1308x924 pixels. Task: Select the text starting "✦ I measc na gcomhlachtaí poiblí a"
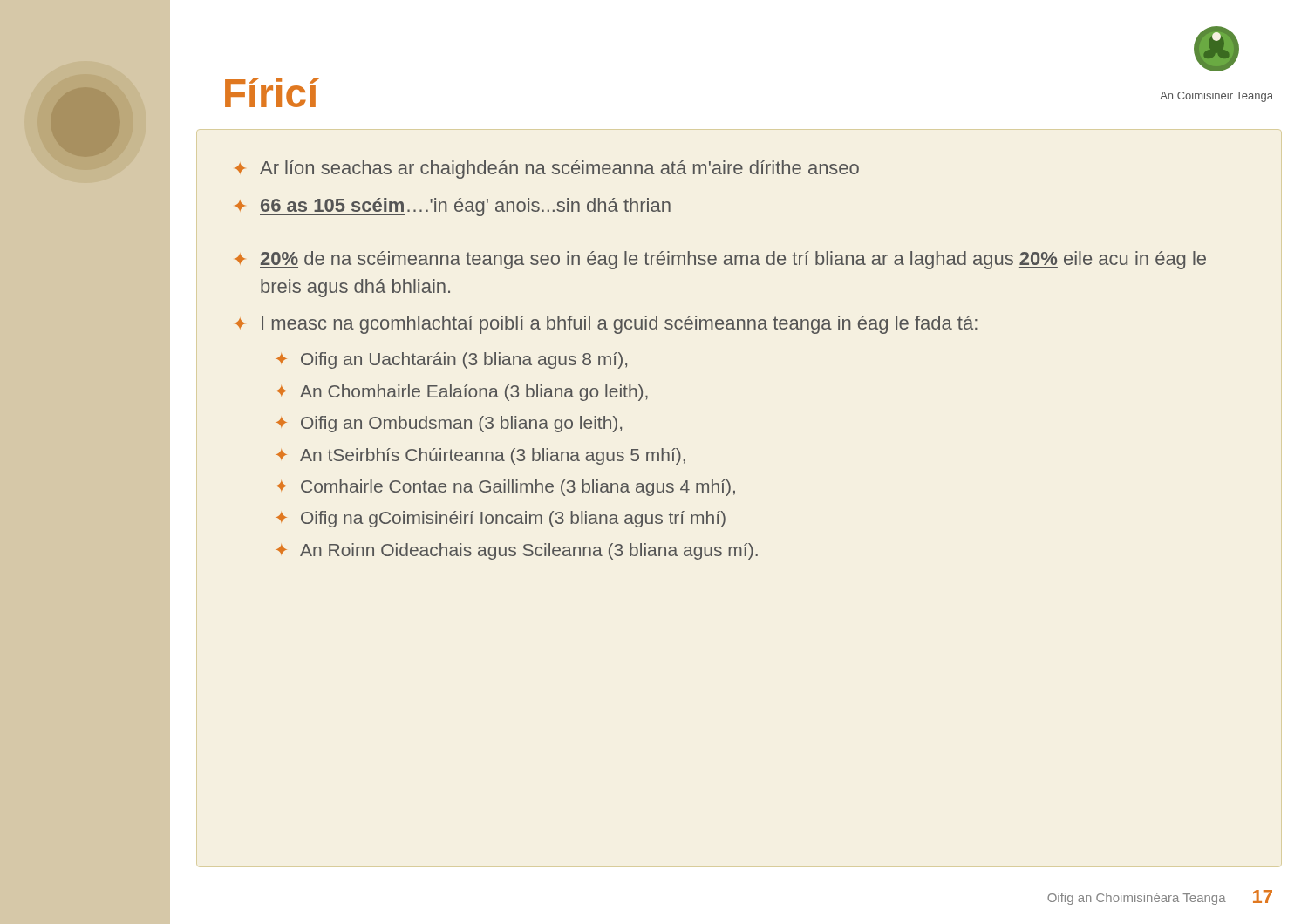pyautogui.click(x=739, y=323)
